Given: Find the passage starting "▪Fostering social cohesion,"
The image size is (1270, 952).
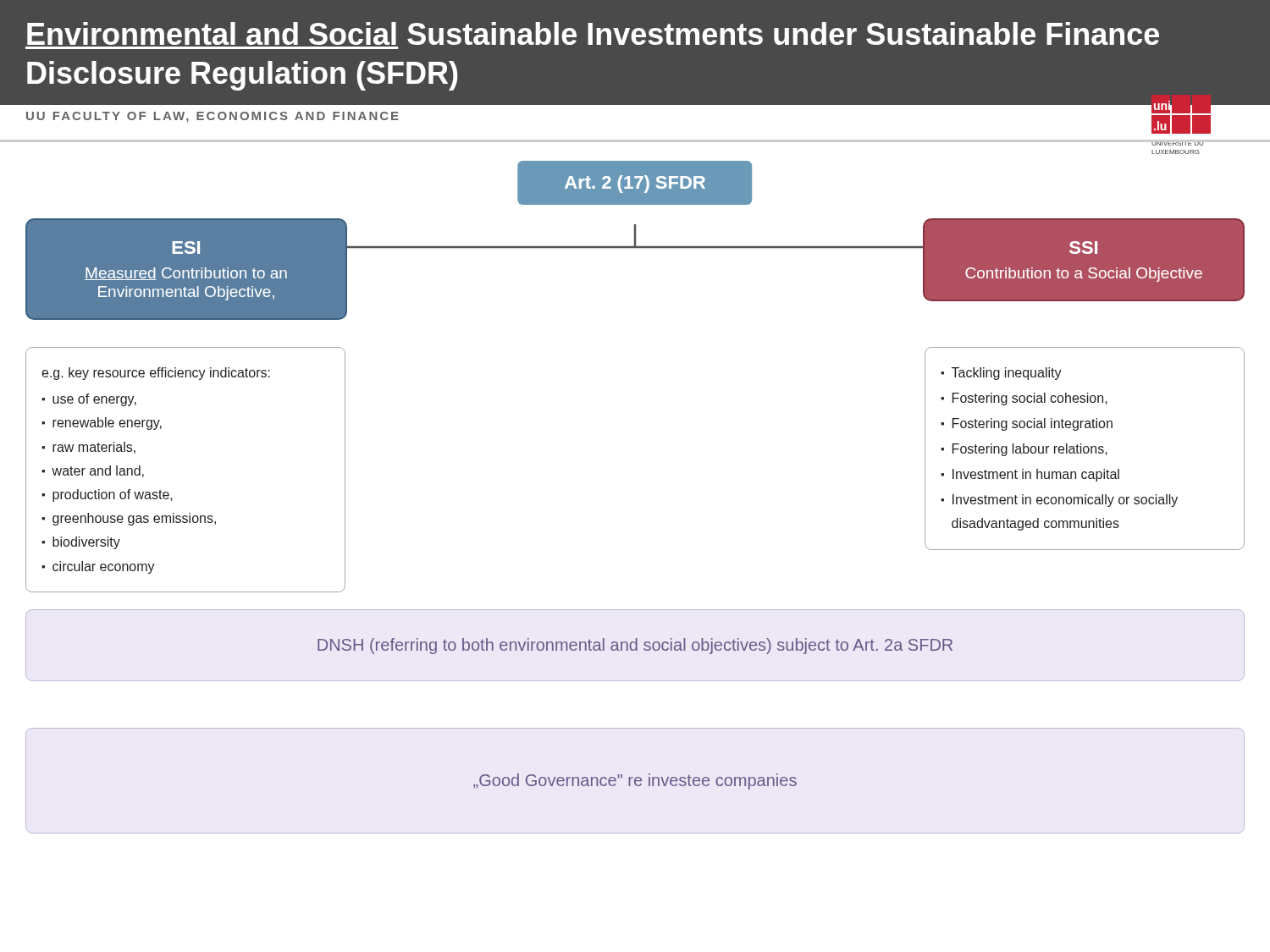Looking at the screenshot, I should [x=1024, y=399].
